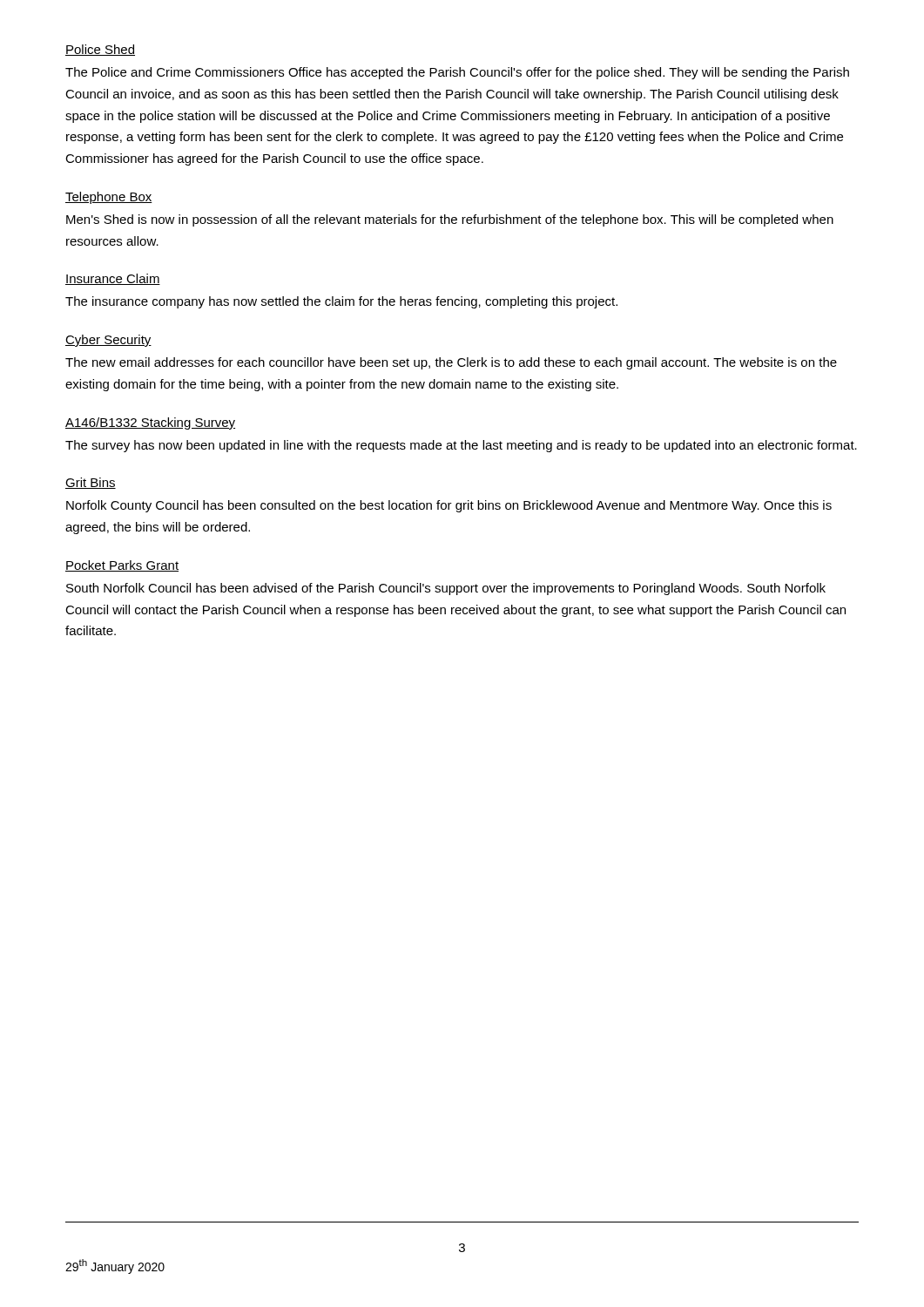Where is the passage that starts "The insurance company has now"?

coord(342,301)
